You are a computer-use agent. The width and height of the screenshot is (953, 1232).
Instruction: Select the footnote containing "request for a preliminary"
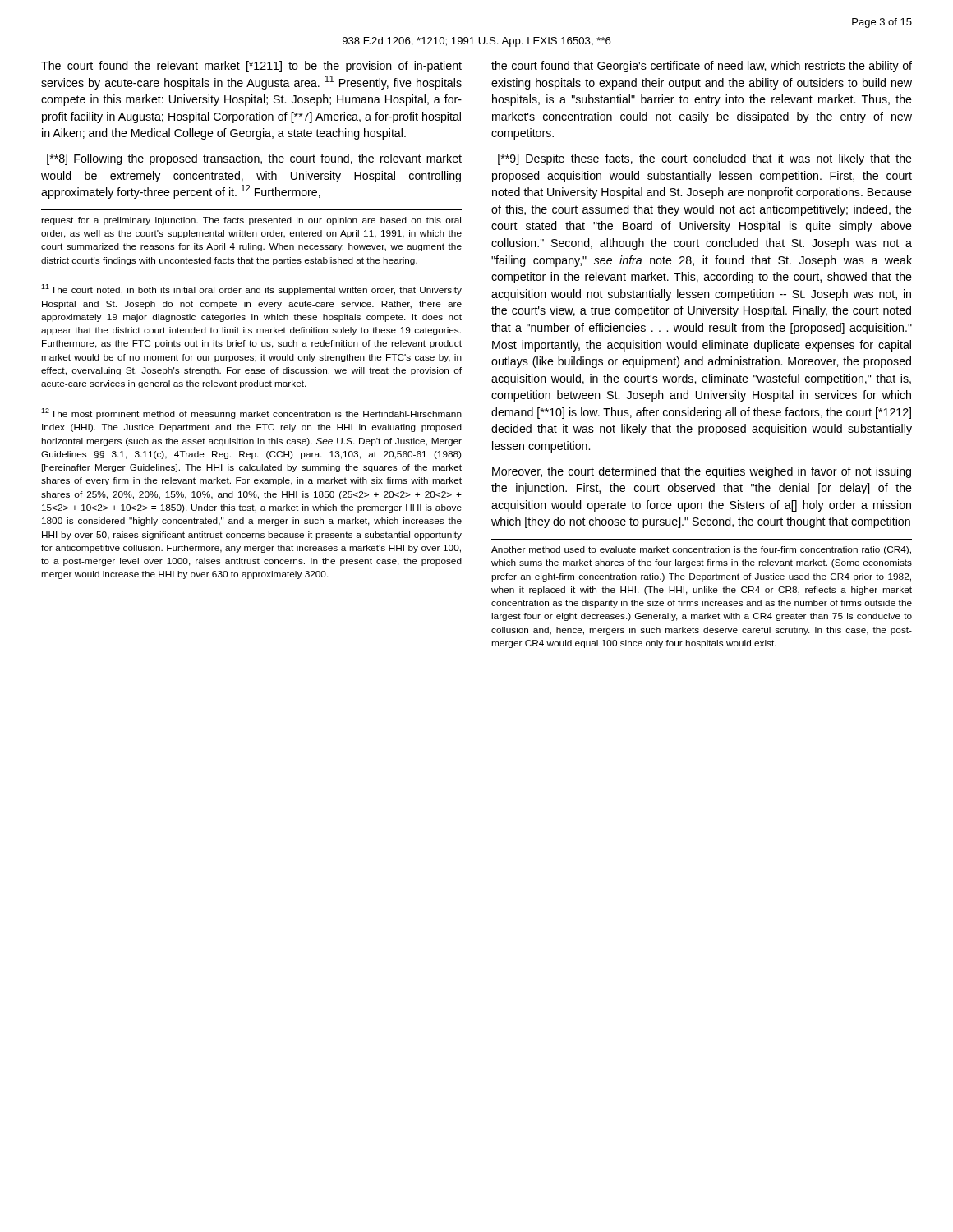[251, 240]
